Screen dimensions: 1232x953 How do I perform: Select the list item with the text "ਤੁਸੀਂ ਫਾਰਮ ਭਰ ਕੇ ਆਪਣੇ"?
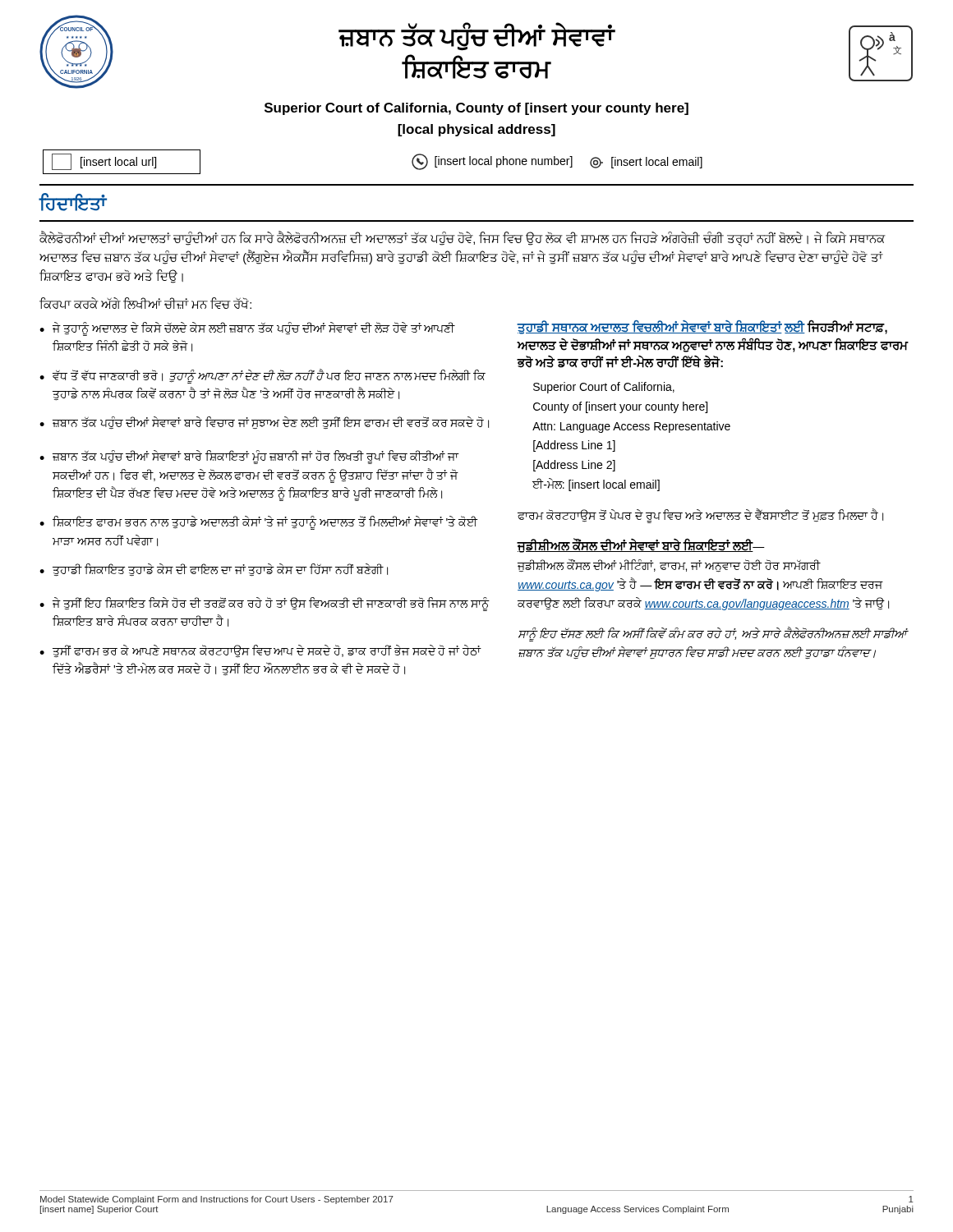click(x=274, y=660)
